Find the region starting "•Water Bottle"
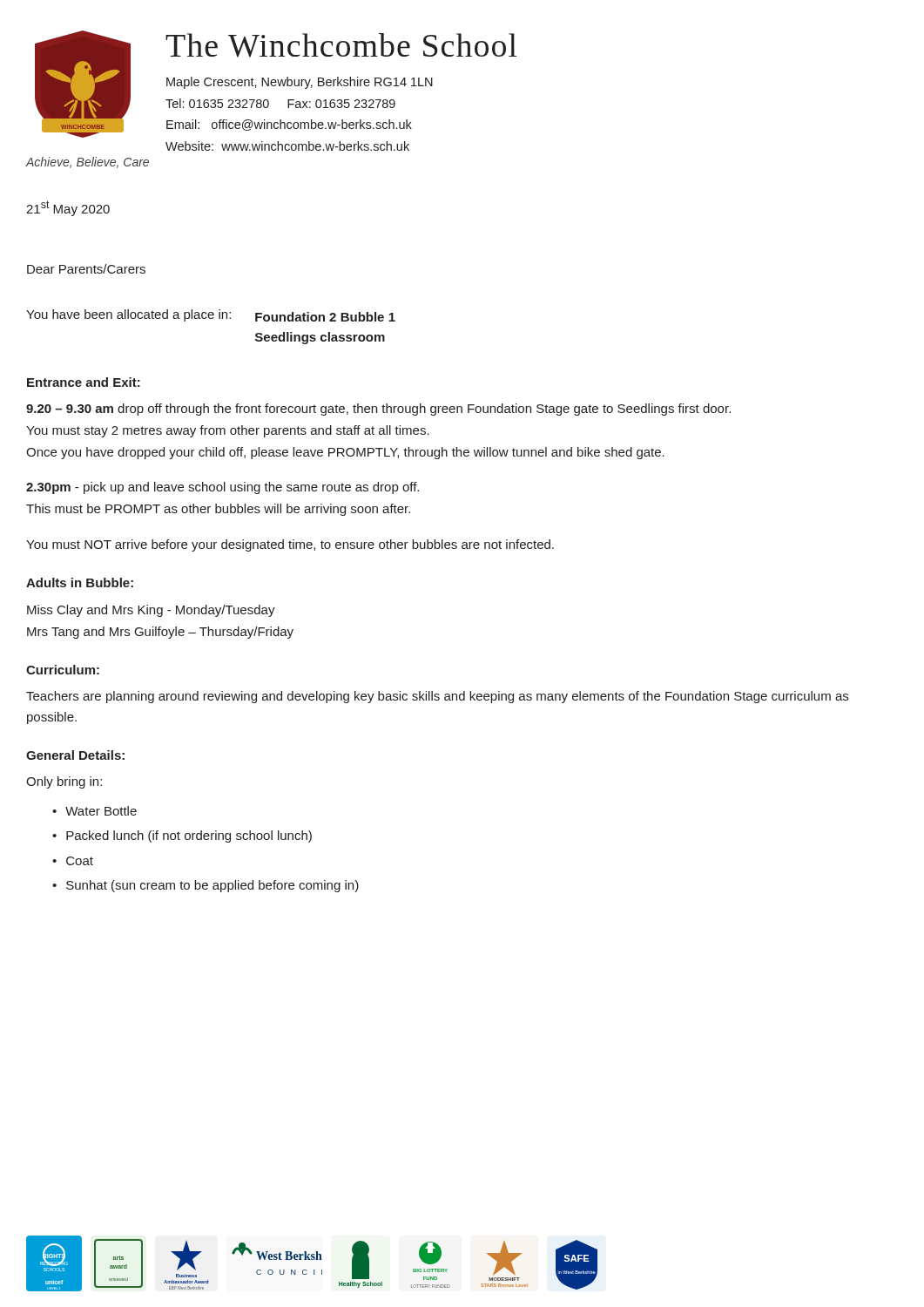924x1307 pixels. (x=95, y=811)
